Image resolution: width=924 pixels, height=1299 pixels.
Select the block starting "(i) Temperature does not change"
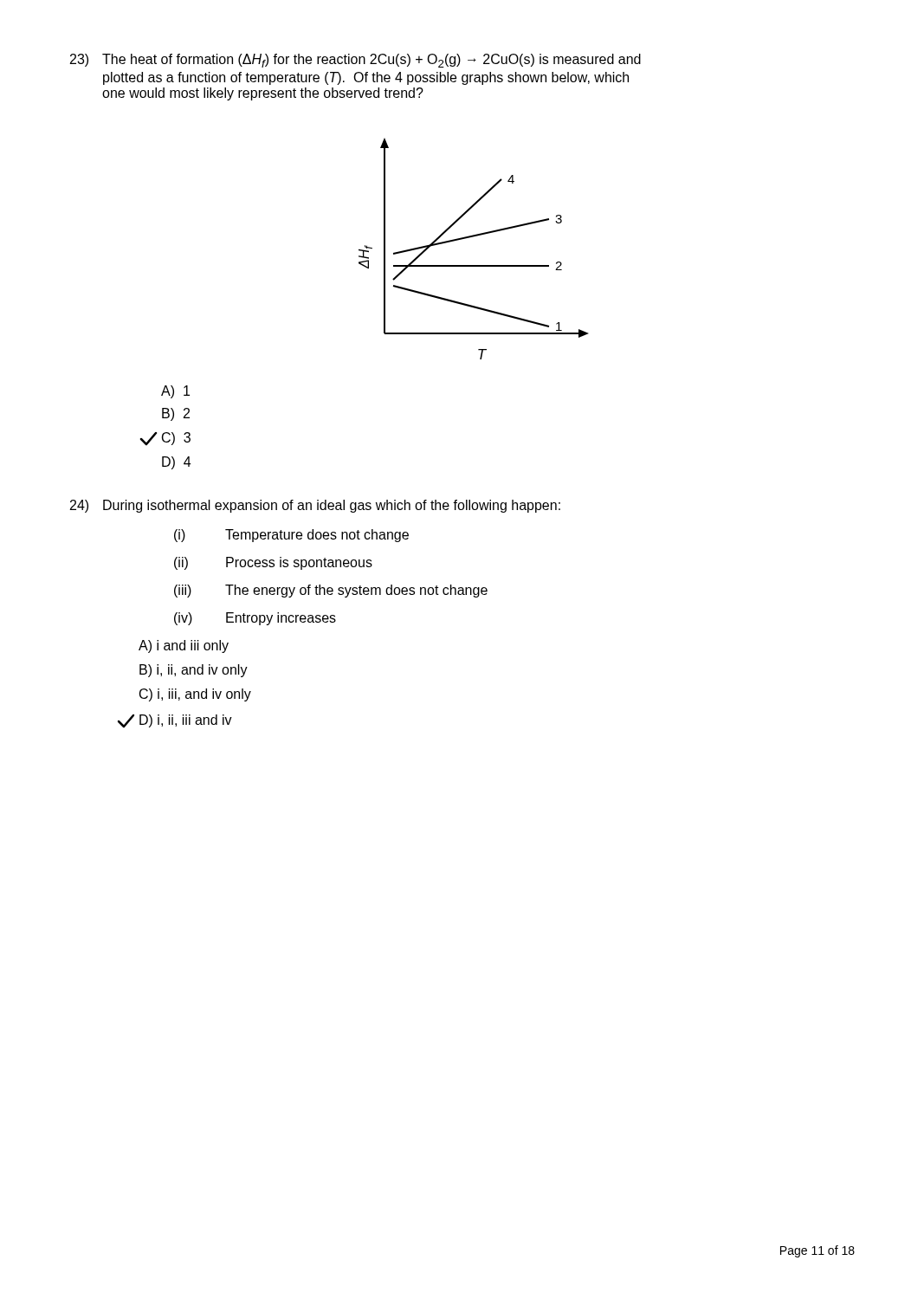coord(291,535)
